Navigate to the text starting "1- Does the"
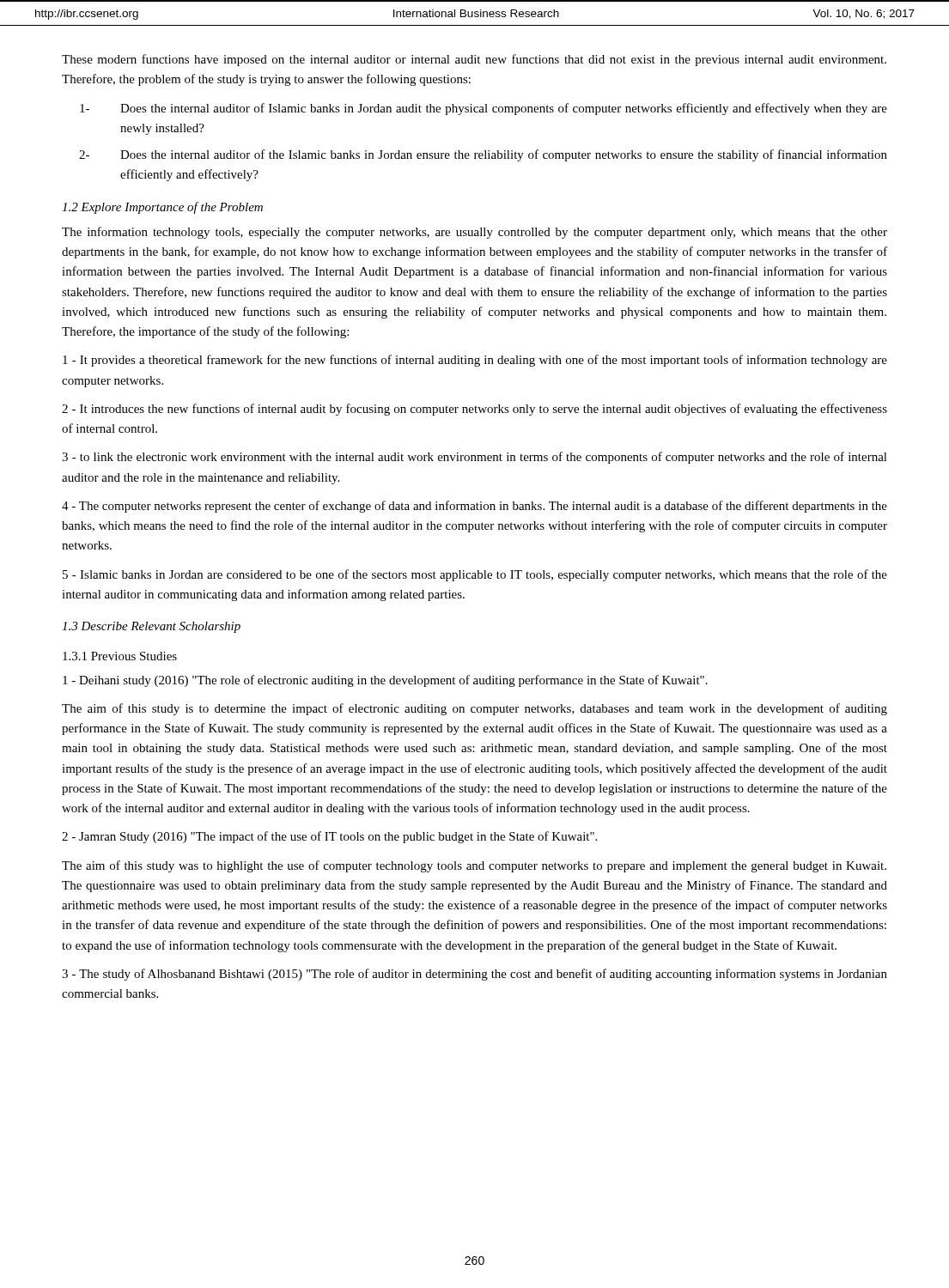Viewport: 949px width, 1288px height. 474,118
